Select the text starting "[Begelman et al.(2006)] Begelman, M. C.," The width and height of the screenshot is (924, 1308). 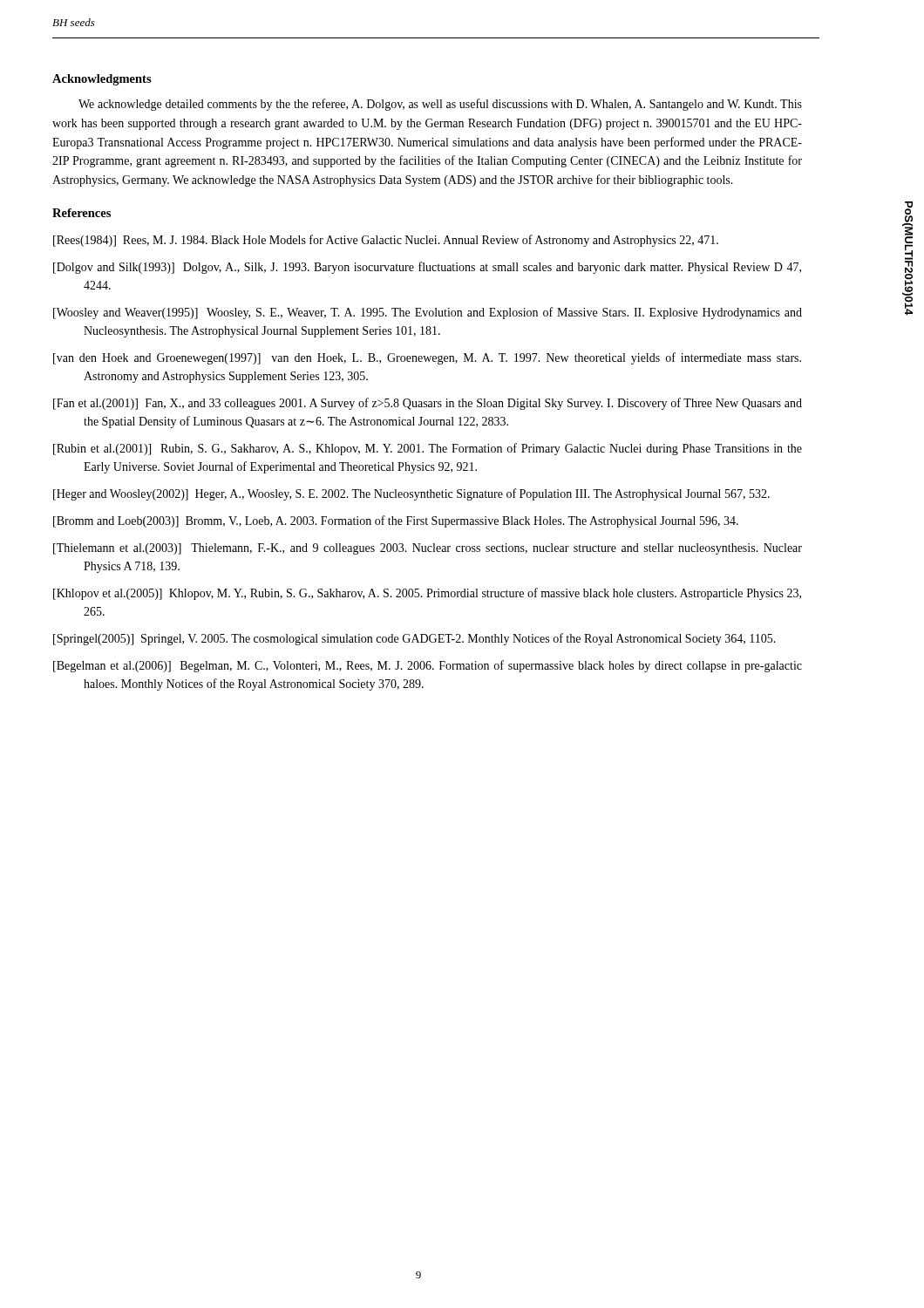coord(427,675)
